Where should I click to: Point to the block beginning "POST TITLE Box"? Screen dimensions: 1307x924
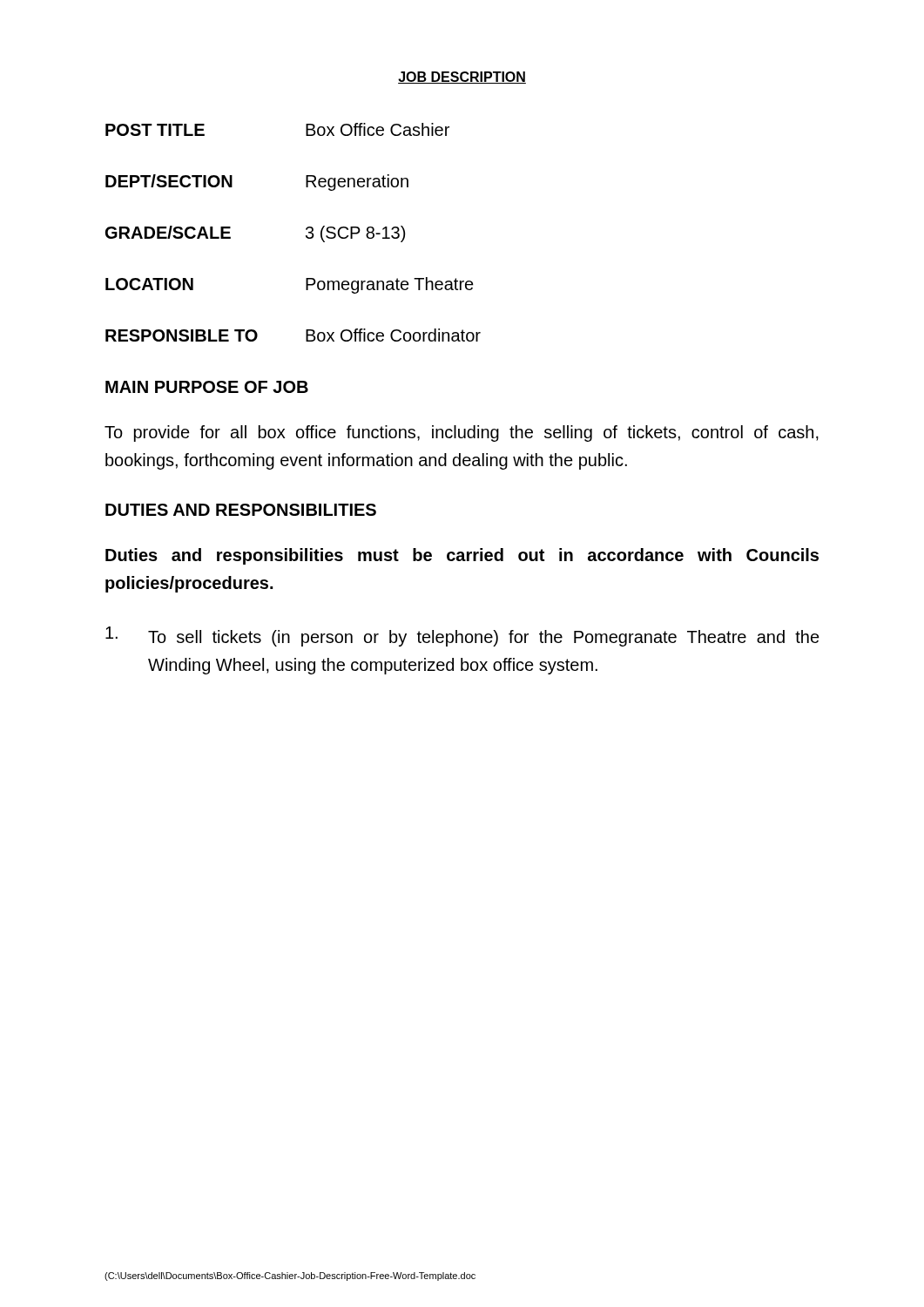point(162,129)
